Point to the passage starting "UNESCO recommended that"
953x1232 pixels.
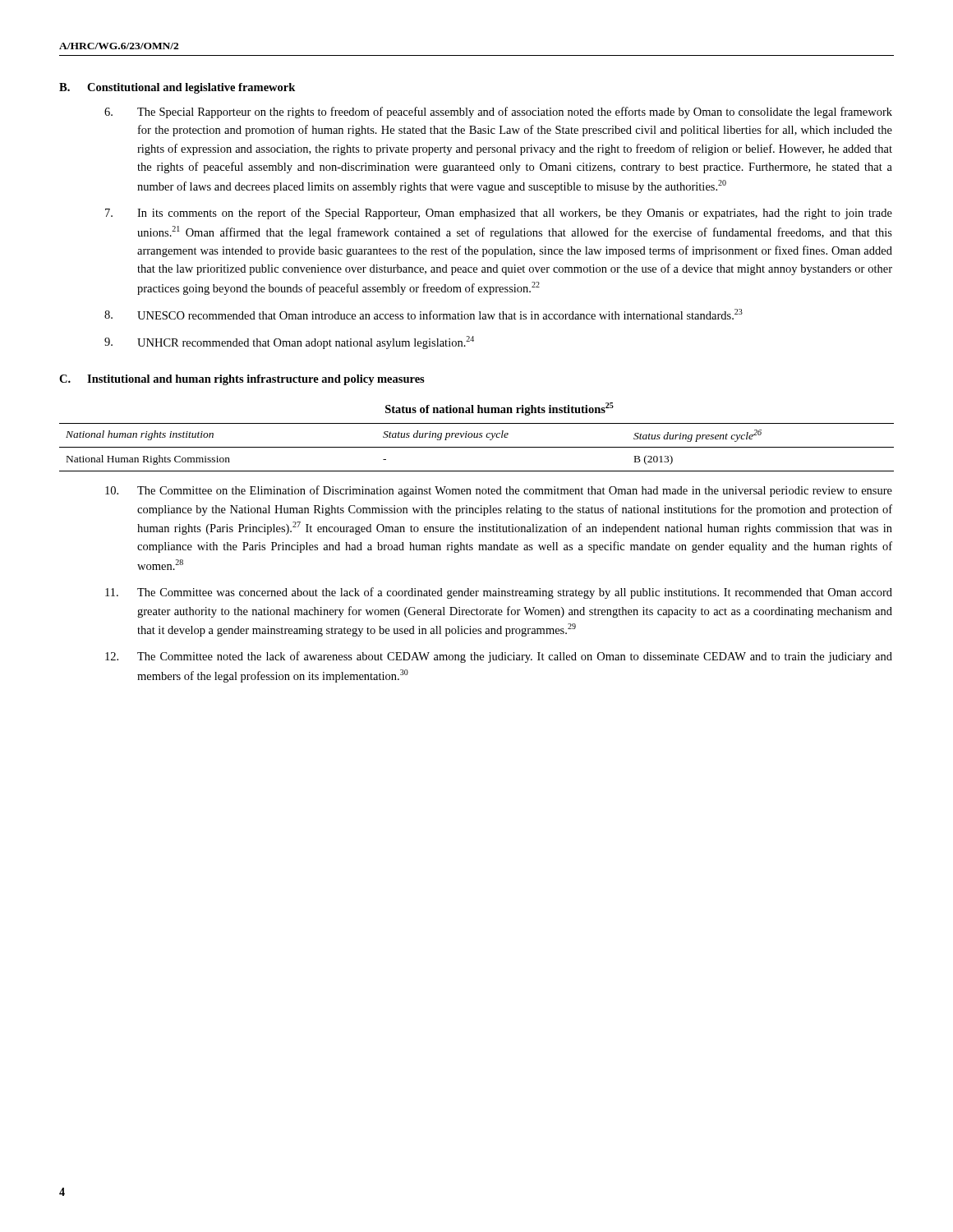[x=498, y=315]
